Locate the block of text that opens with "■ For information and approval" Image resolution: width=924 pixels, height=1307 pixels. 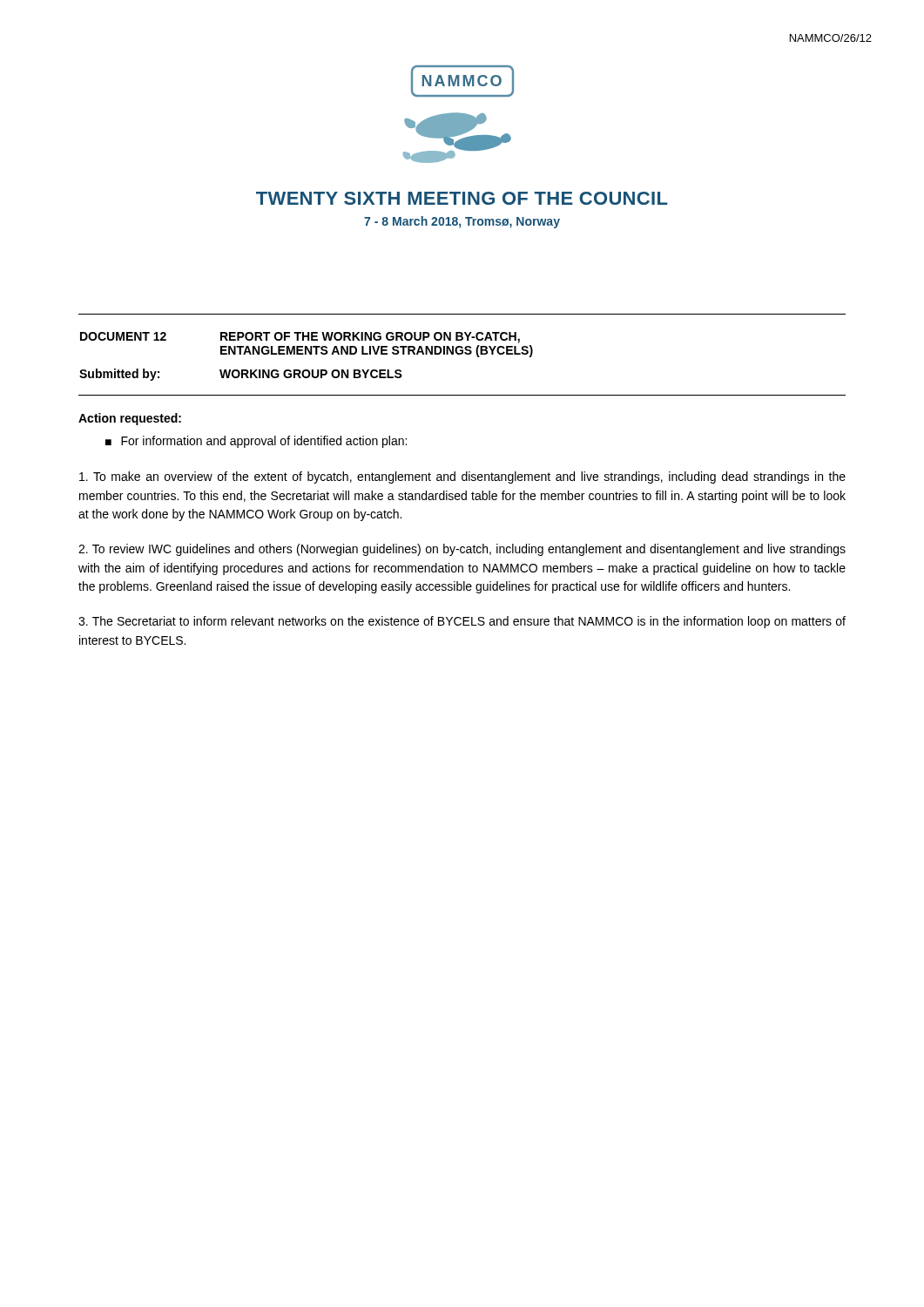pyautogui.click(x=256, y=441)
